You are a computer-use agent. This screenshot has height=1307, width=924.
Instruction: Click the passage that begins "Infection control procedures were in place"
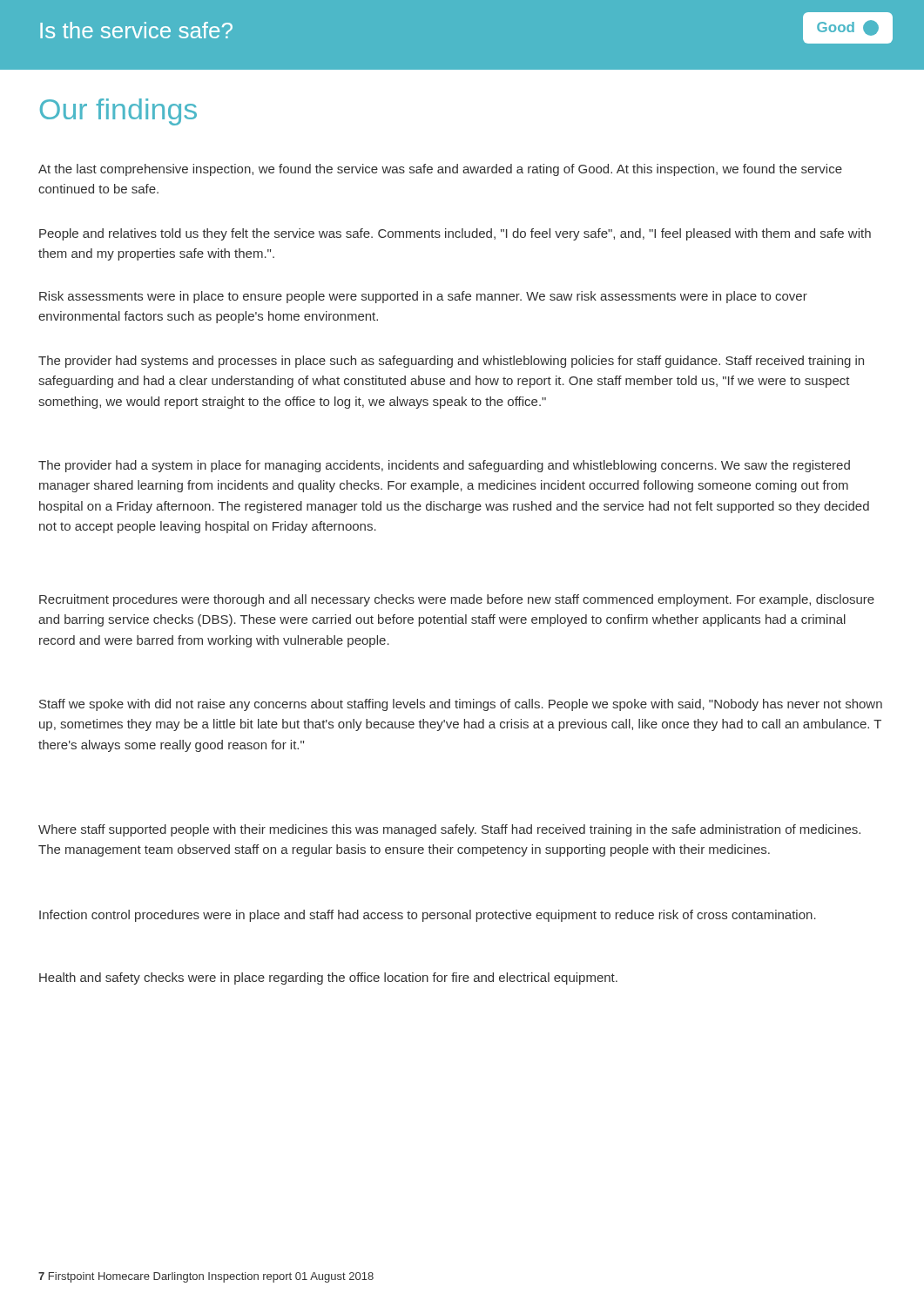click(427, 914)
